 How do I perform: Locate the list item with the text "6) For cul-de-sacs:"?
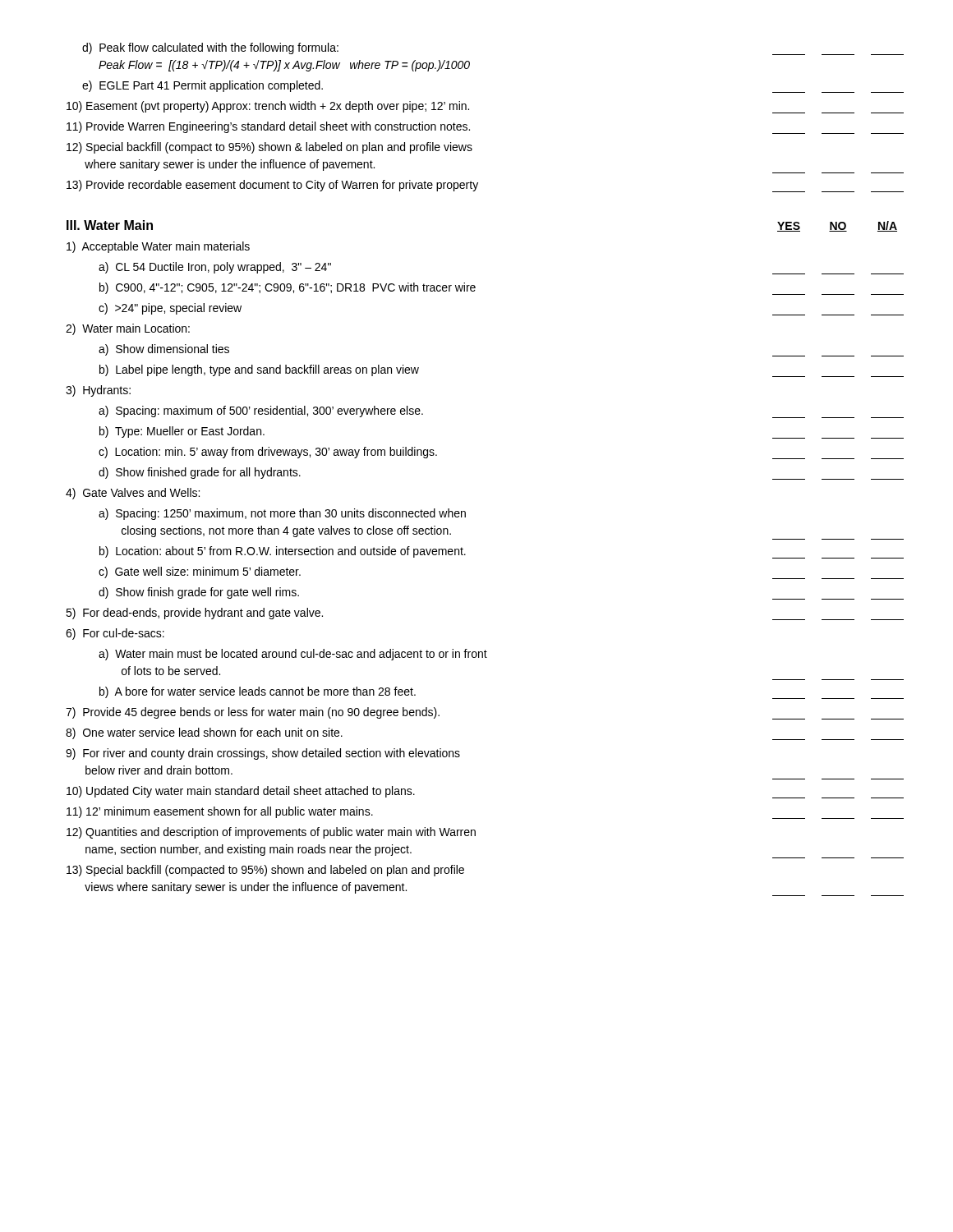point(115,634)
